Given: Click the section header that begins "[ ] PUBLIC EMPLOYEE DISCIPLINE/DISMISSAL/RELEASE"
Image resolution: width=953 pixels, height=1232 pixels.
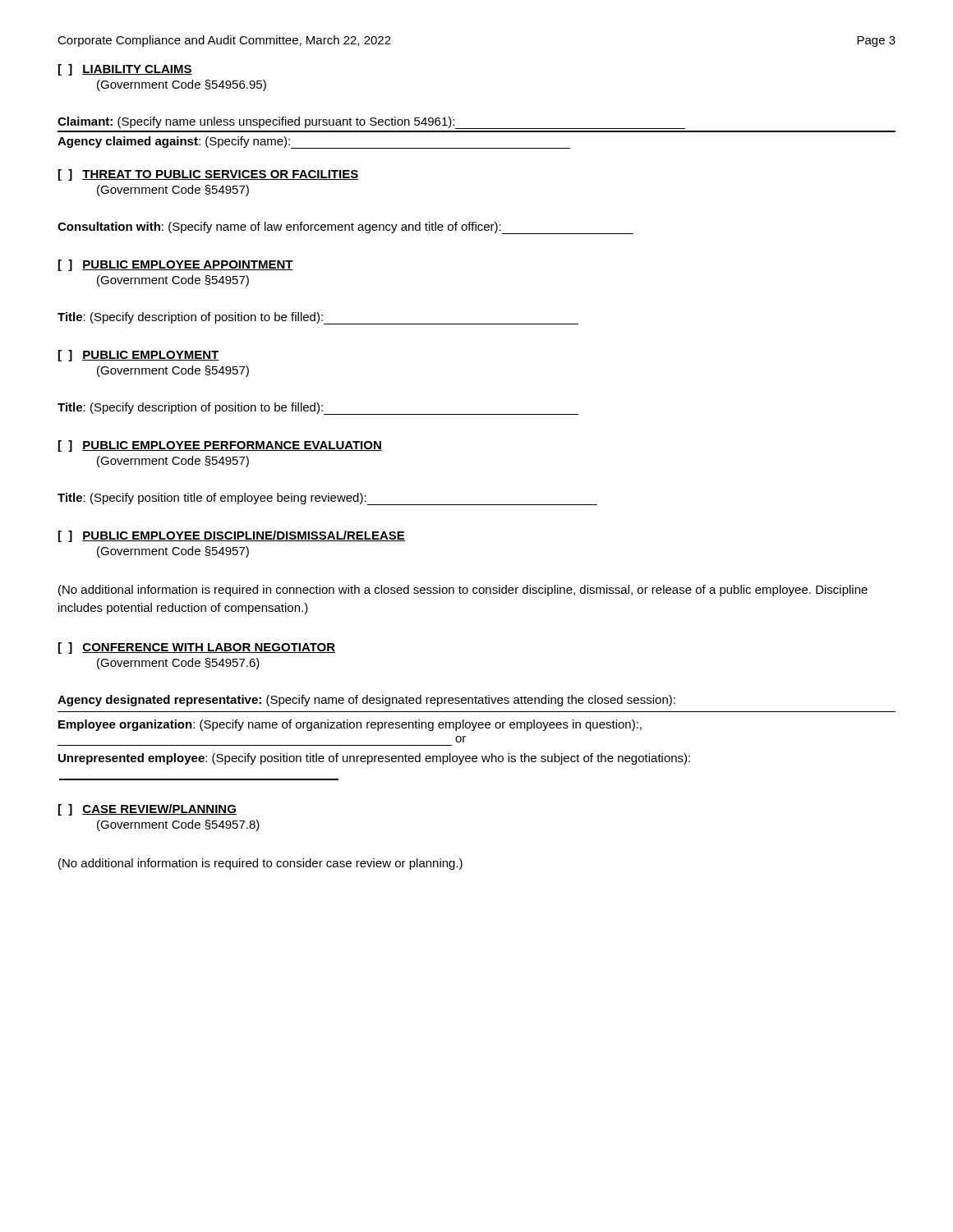Looking at the screenshot, I should 232,536.
